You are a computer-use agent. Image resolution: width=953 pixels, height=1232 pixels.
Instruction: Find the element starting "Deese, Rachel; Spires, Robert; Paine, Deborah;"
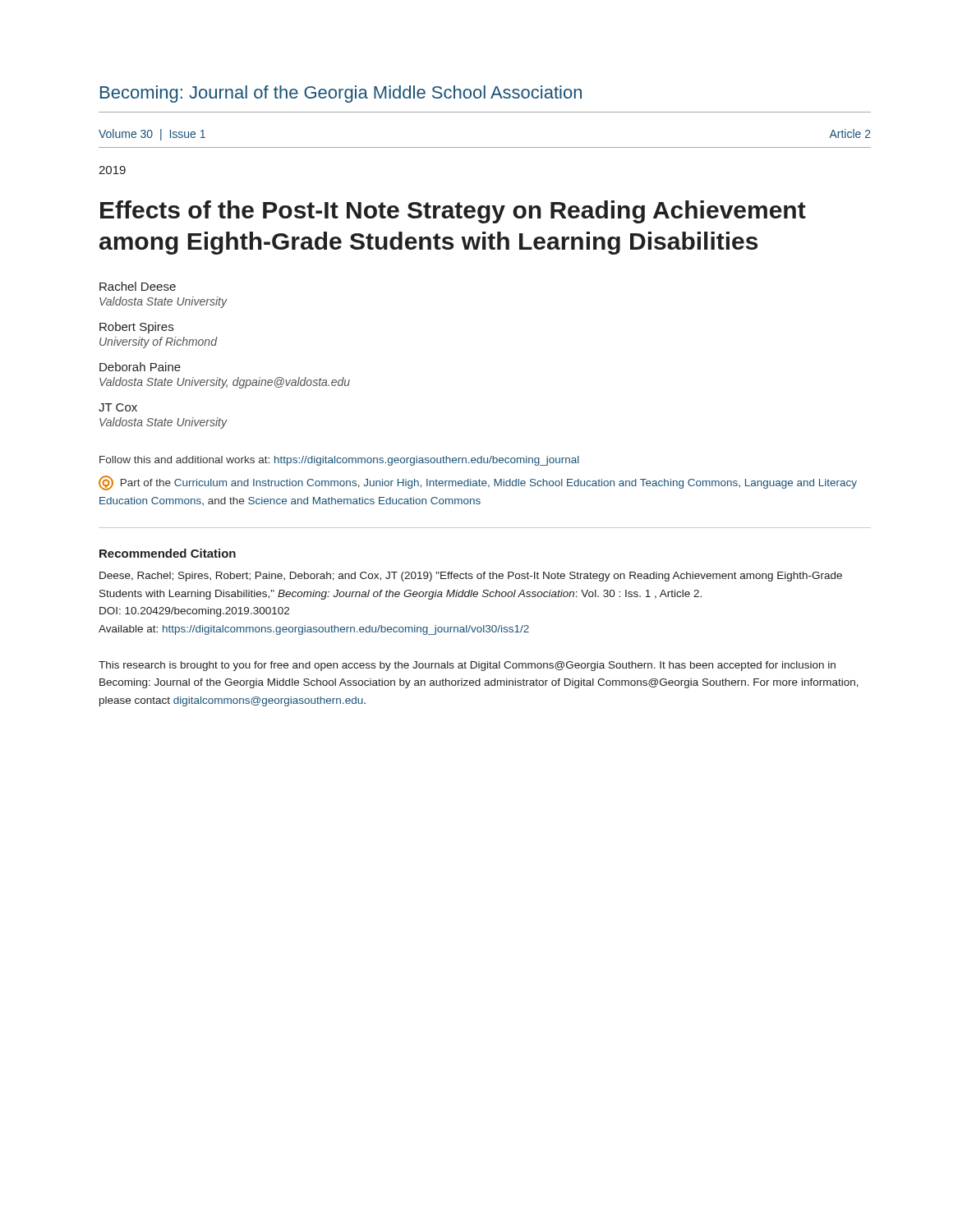(x=485, y=602)
